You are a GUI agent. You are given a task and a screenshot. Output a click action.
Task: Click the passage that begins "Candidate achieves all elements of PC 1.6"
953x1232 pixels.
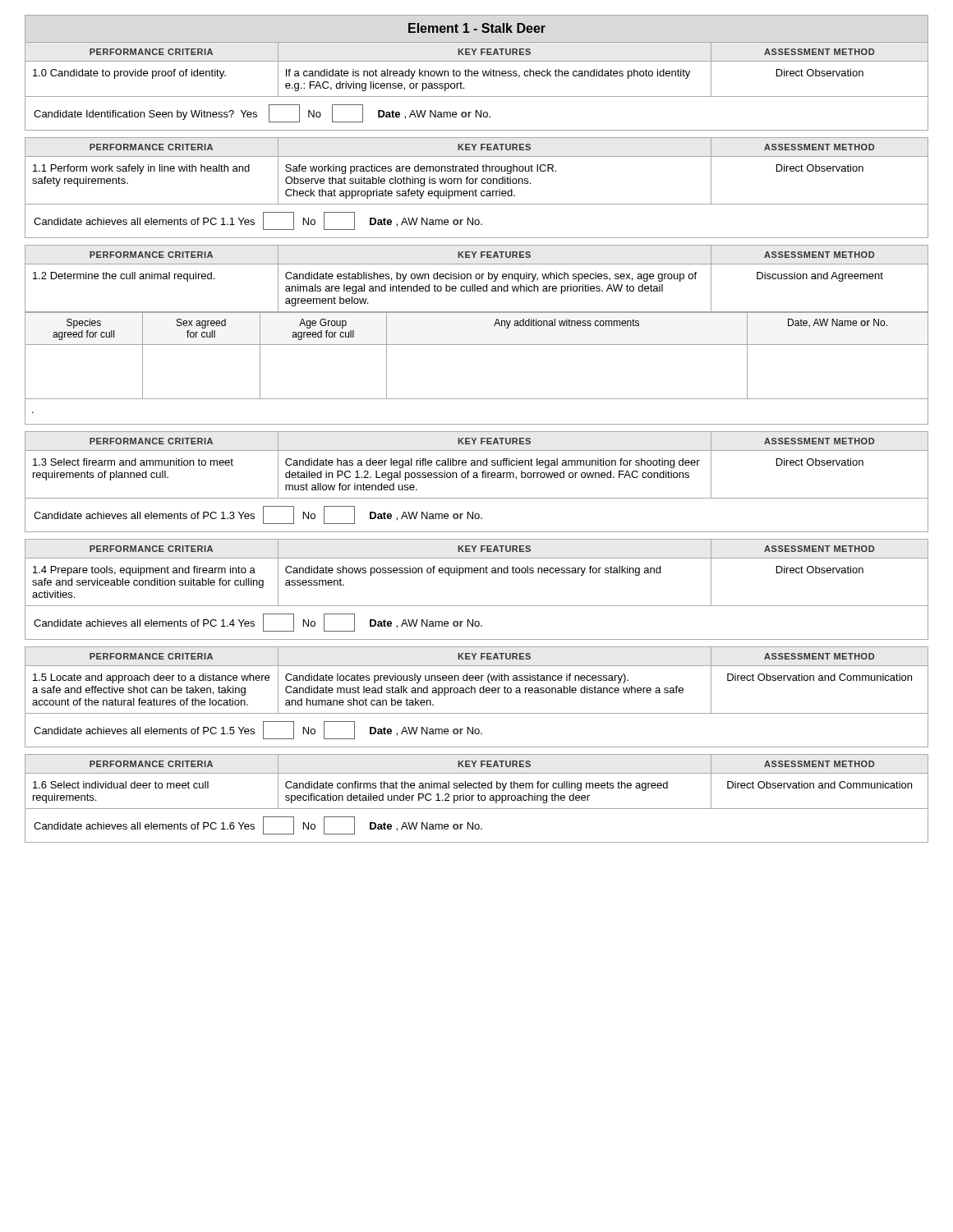coord(258,825)
